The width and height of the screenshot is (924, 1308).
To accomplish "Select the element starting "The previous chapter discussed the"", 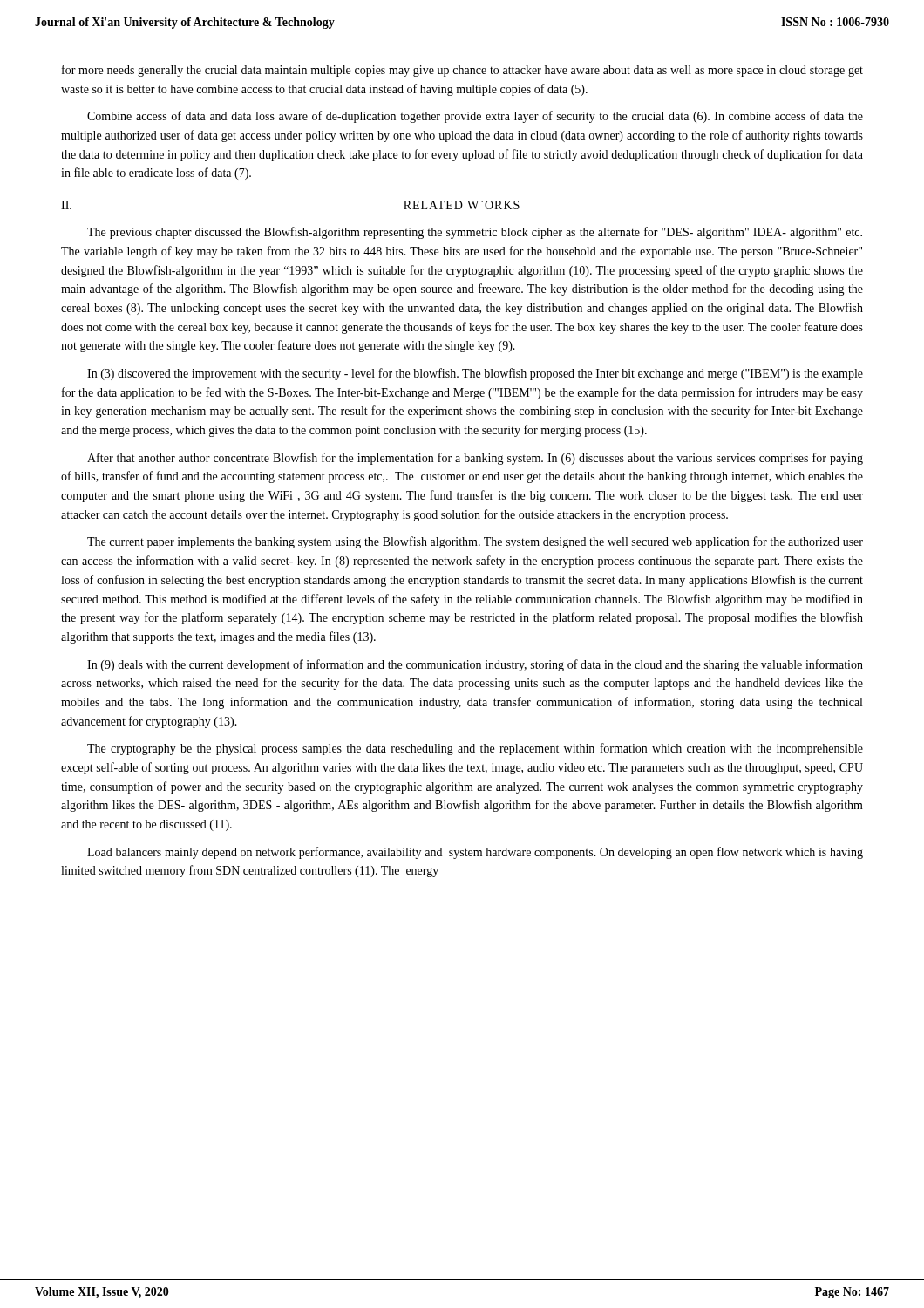I will (462, 290).
